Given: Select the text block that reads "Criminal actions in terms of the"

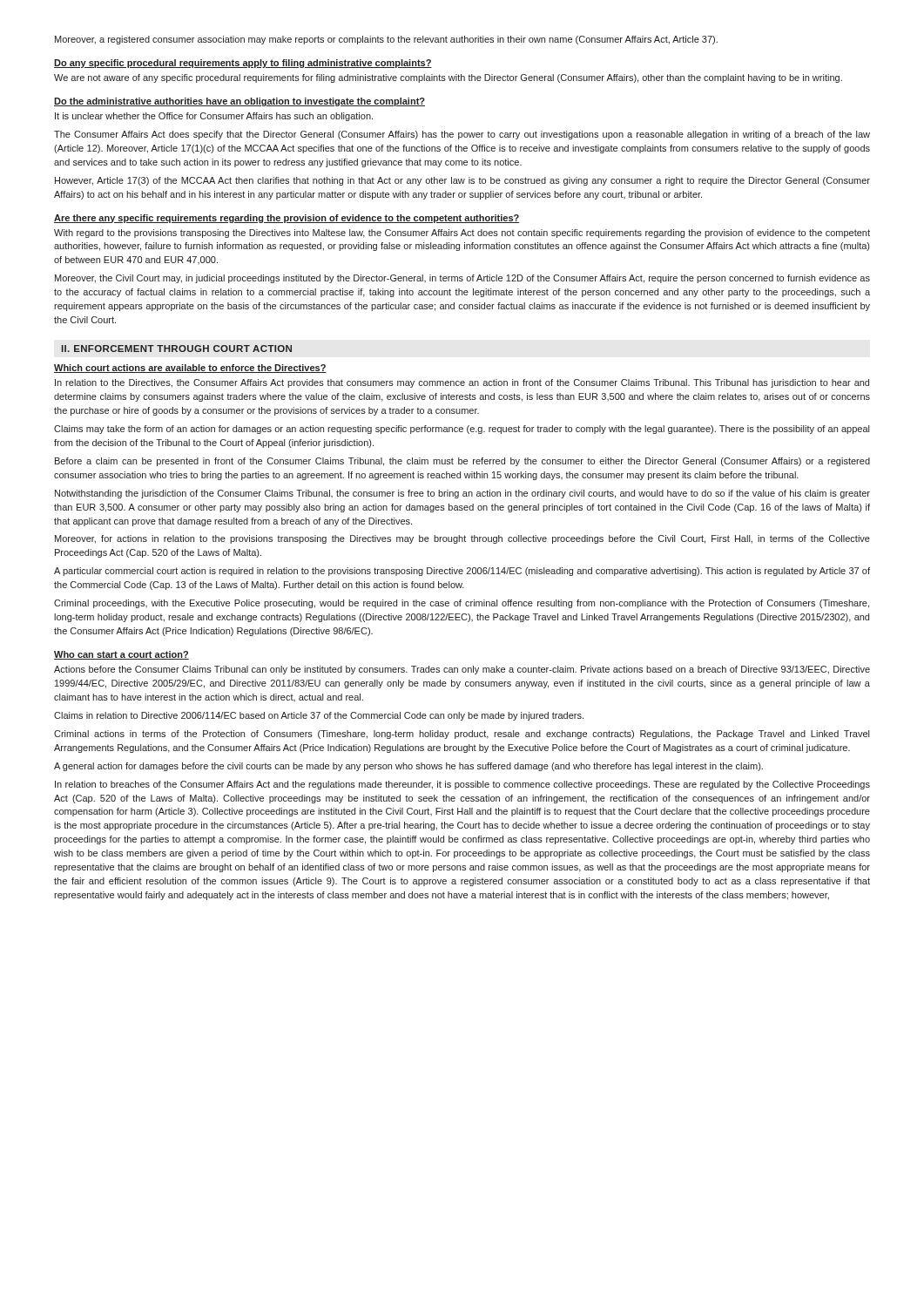Looking at the screenshot, I should pyautogui.click(x=462, y=741).
